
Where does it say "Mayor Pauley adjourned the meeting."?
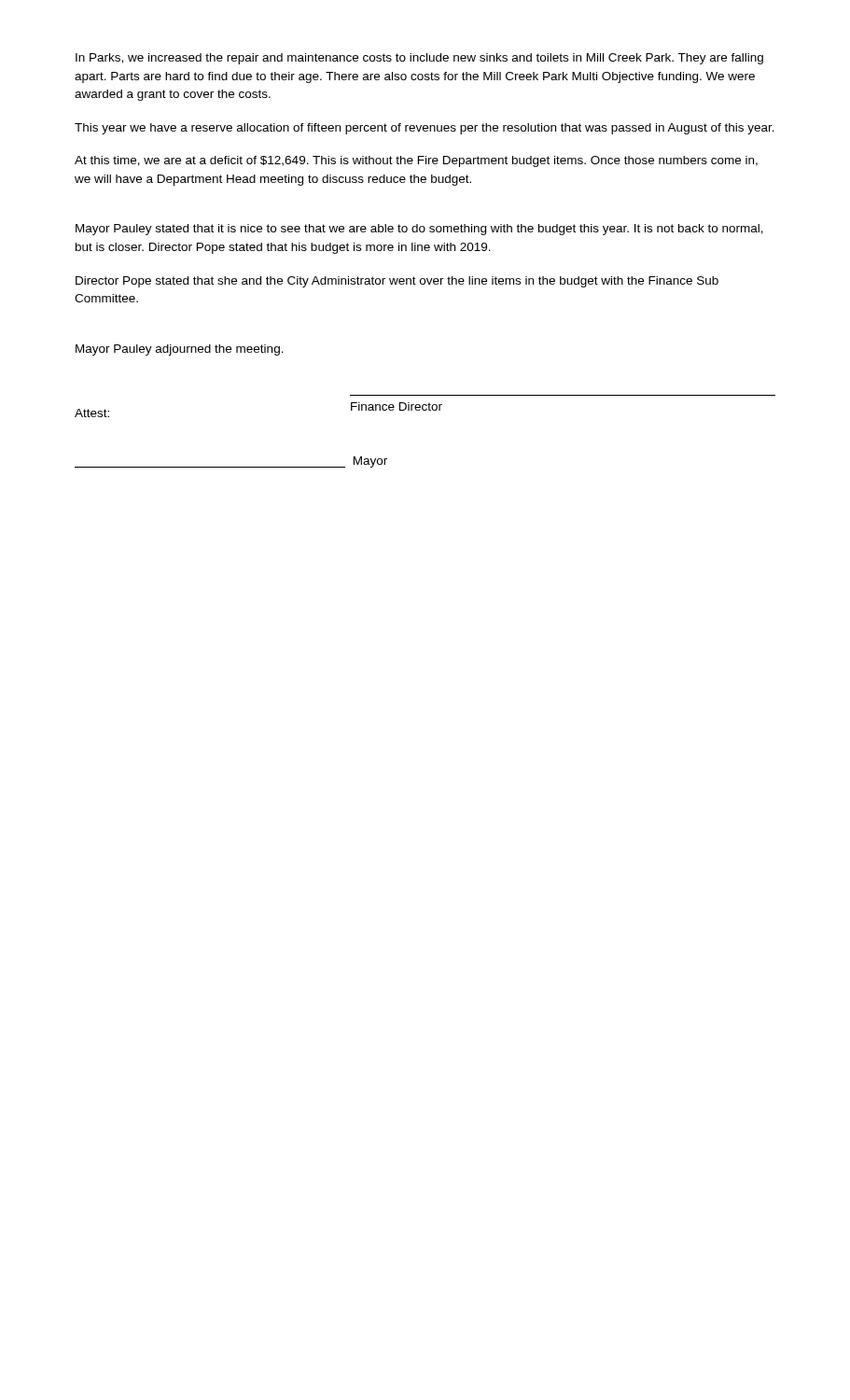[x=179, y=348]
